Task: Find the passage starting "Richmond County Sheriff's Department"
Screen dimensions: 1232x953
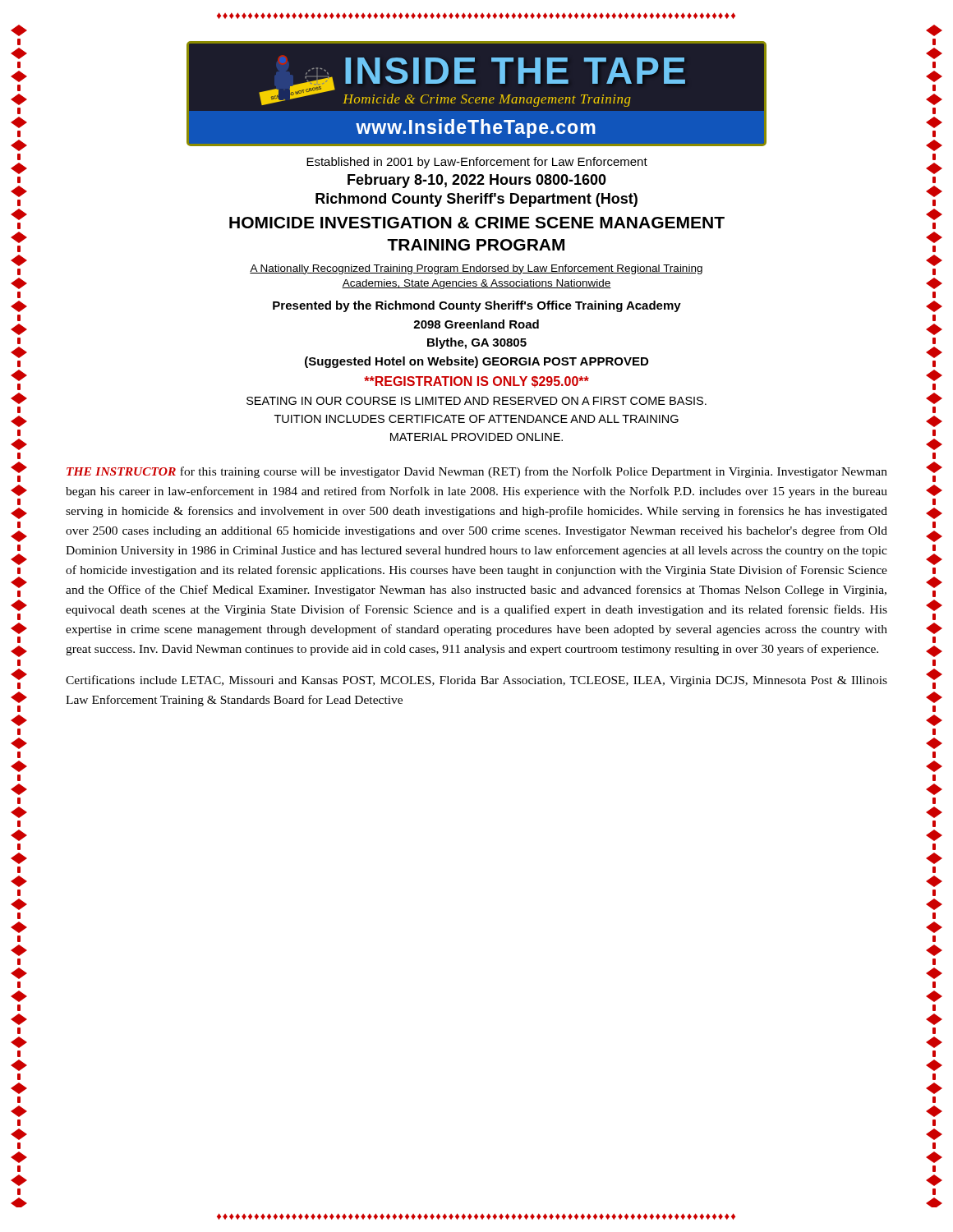Action: [x=476, y=199]
